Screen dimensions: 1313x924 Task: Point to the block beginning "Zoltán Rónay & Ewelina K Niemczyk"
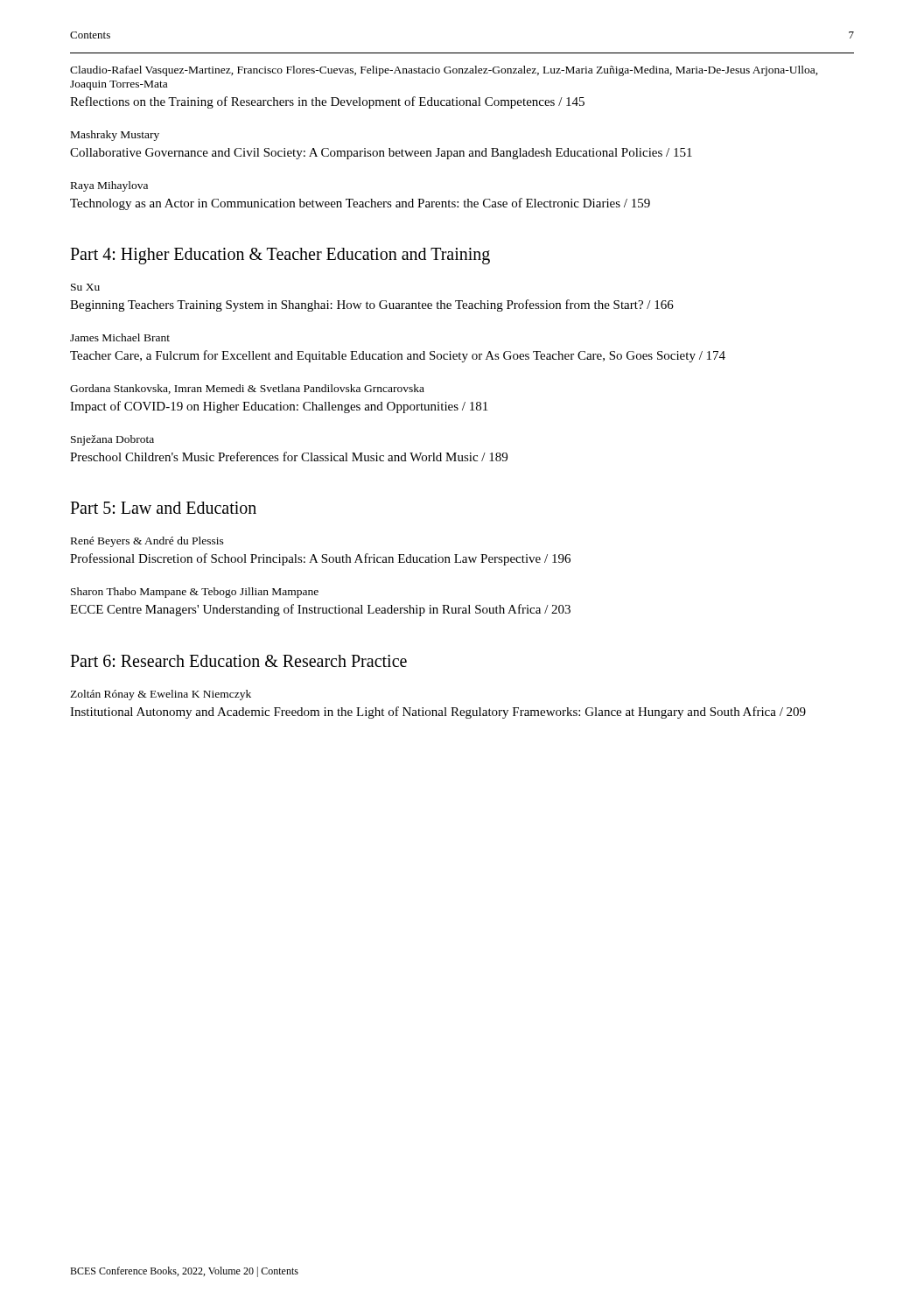(462, 704)
